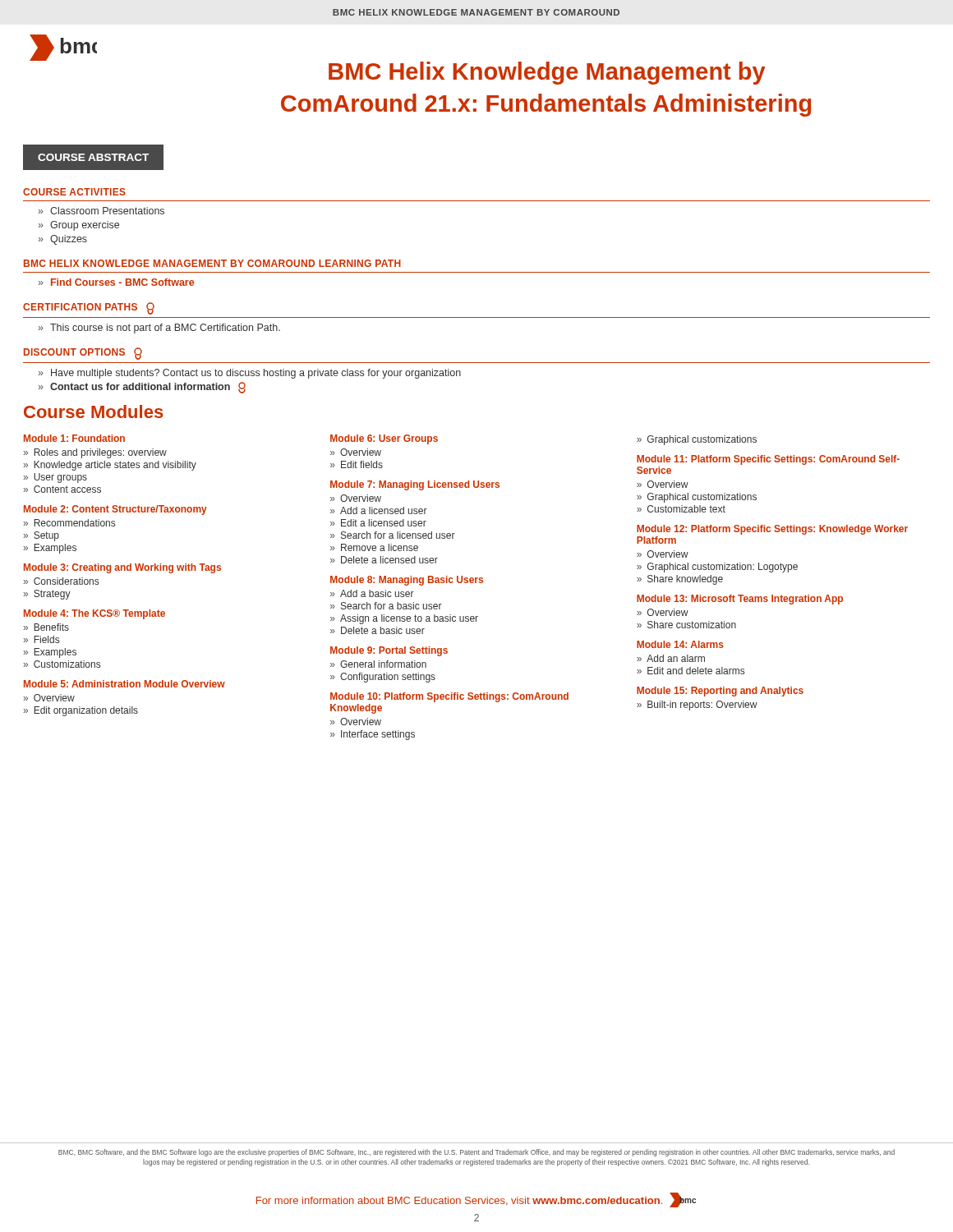Where does it say "»Add an alarm"?
This screenshot has width=953, height=1232.
click(x=671, y=659)
